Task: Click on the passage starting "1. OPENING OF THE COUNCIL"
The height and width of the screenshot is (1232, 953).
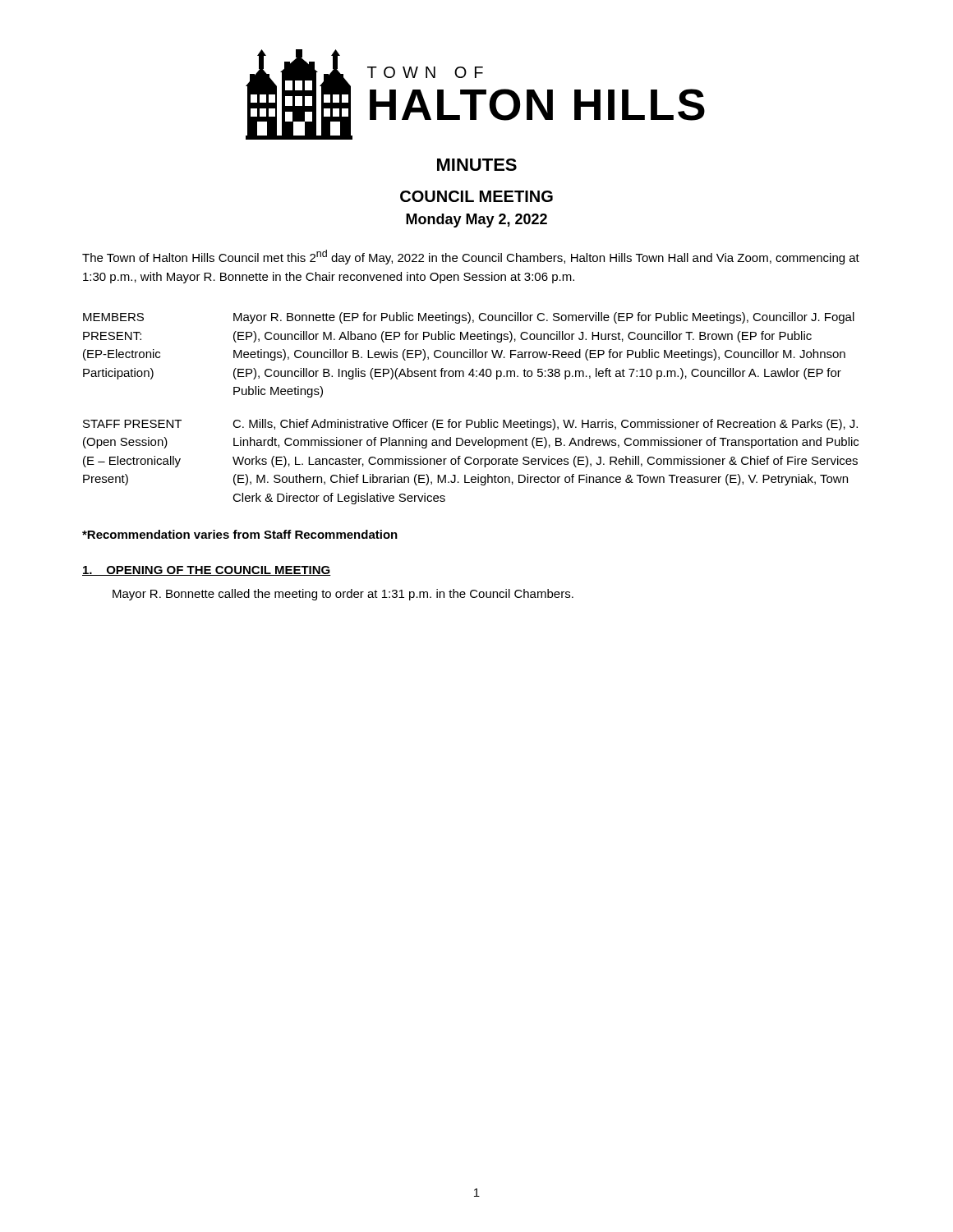Action: 206,569
